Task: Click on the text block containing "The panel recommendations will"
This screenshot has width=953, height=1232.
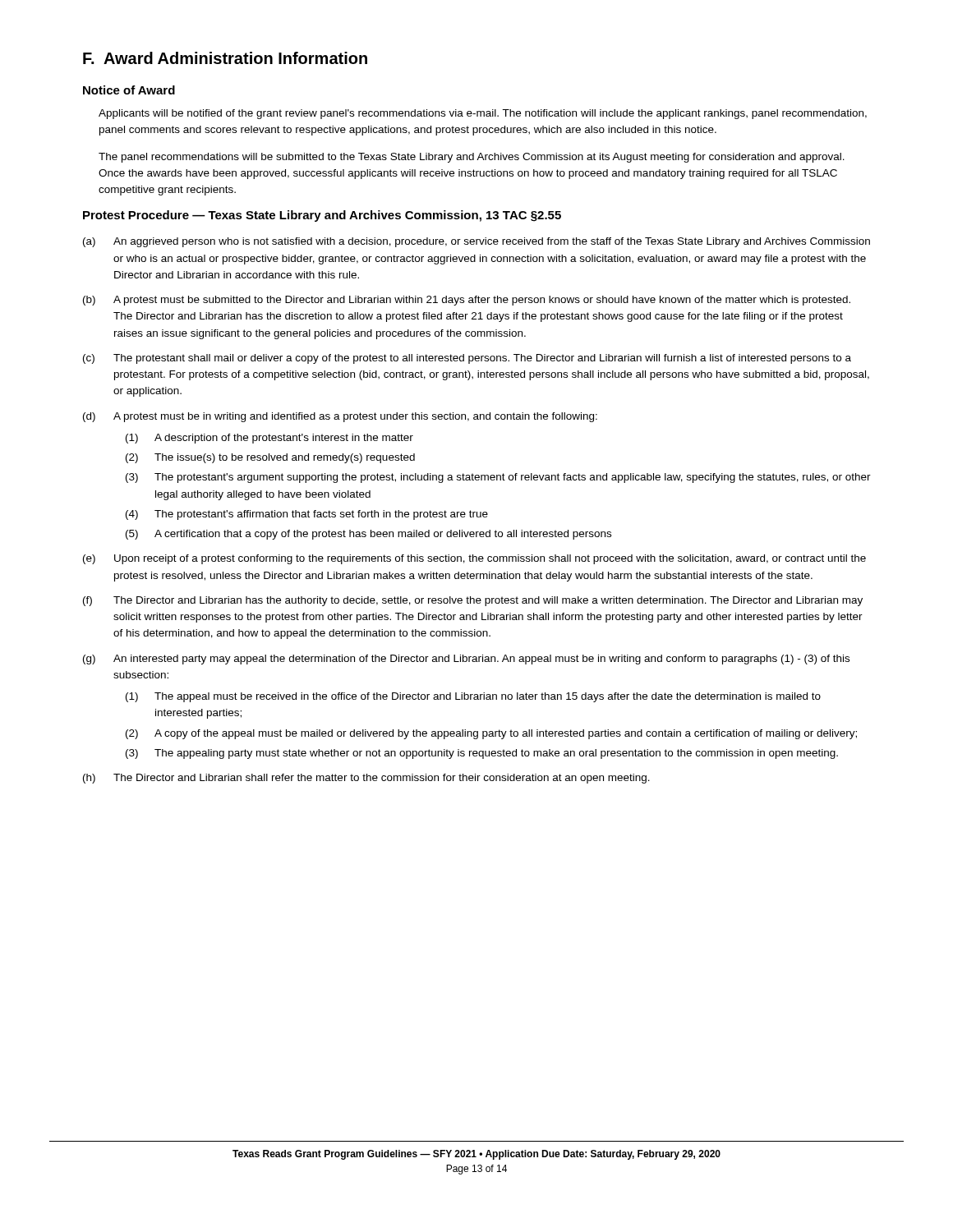Action: pyautogui.click(x=472, y=173)
